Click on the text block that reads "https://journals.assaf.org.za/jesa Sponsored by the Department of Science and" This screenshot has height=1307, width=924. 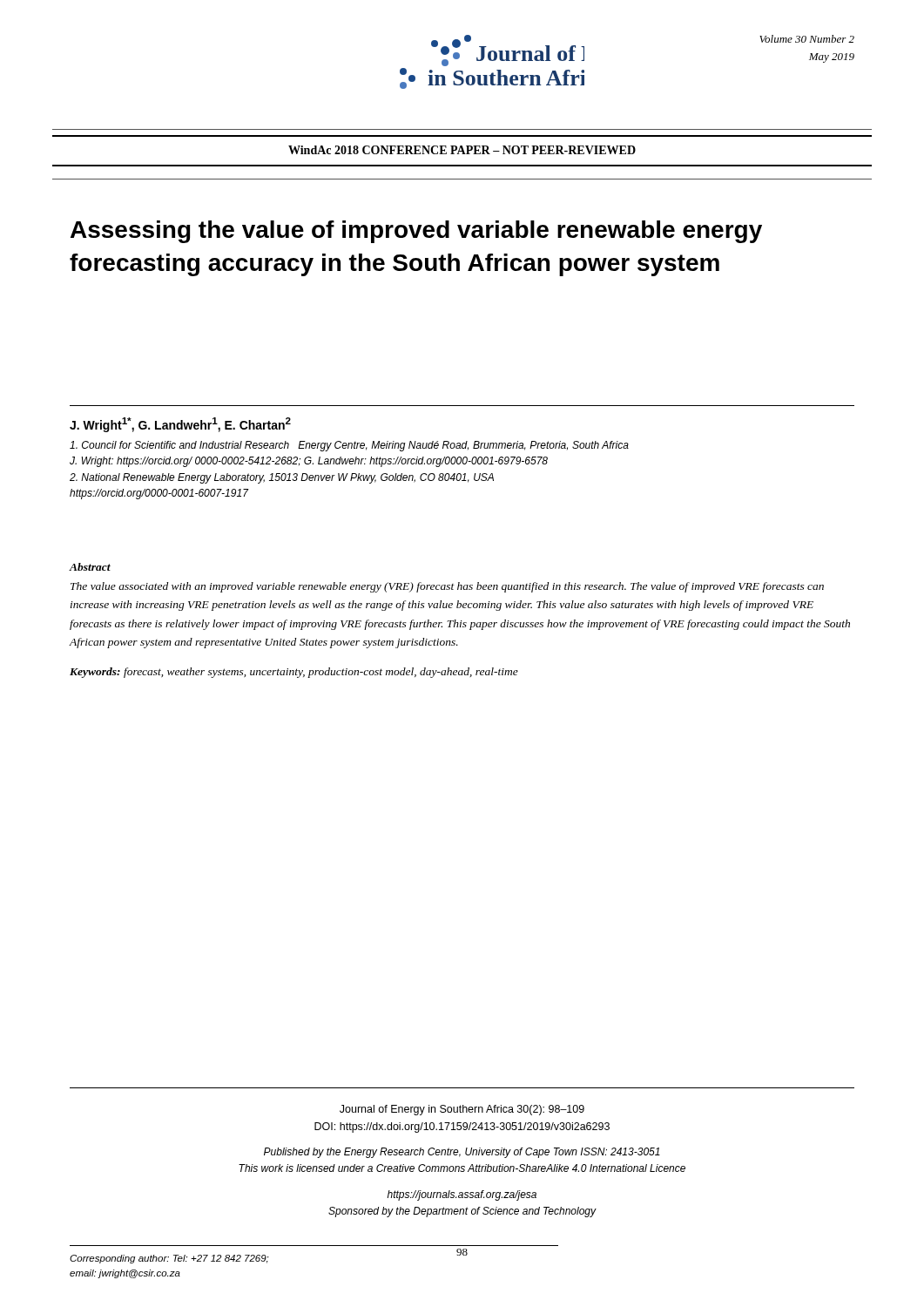click(462, 1203)
